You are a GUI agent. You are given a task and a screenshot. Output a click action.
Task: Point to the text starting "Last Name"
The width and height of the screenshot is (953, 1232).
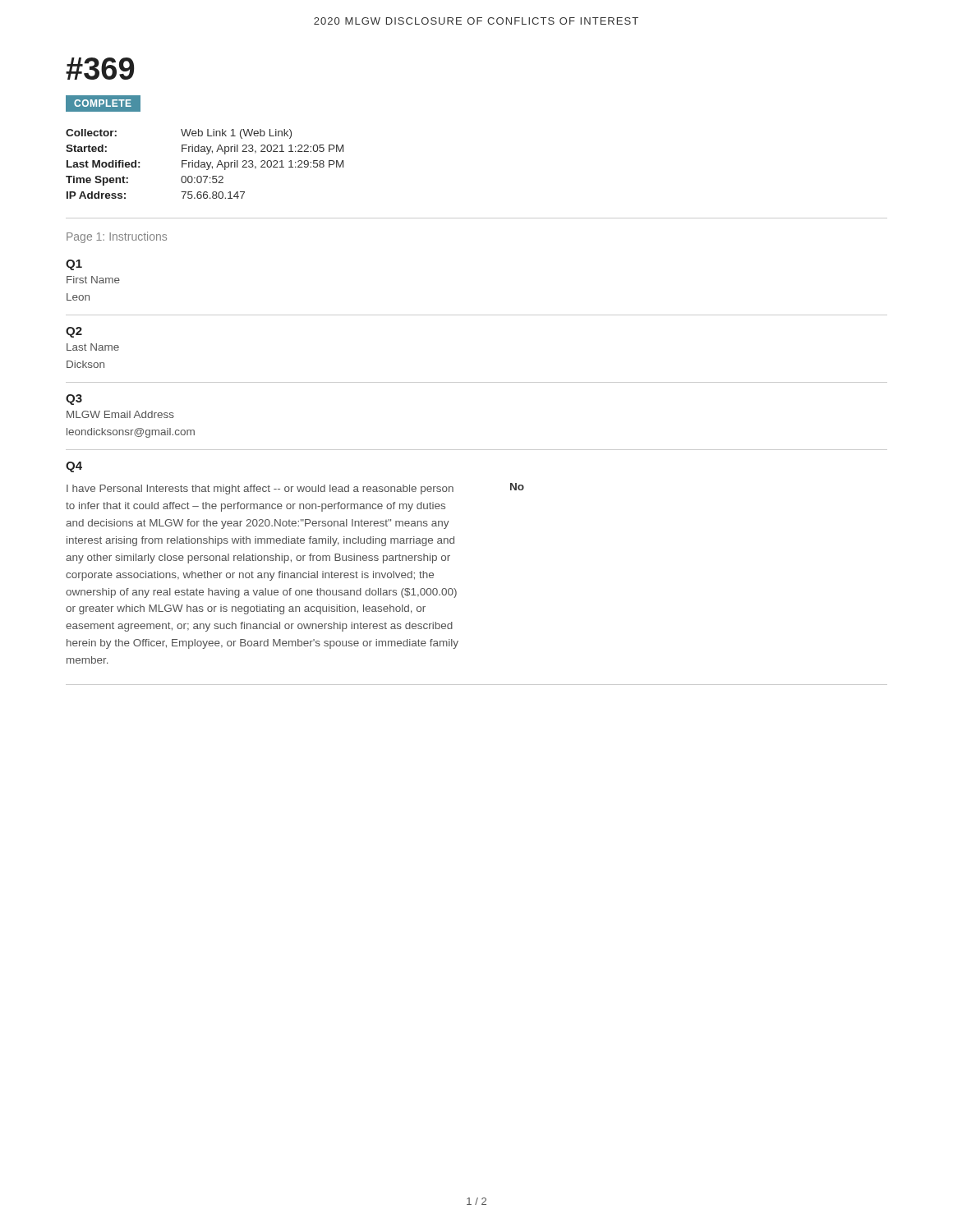tap(93, 347)
